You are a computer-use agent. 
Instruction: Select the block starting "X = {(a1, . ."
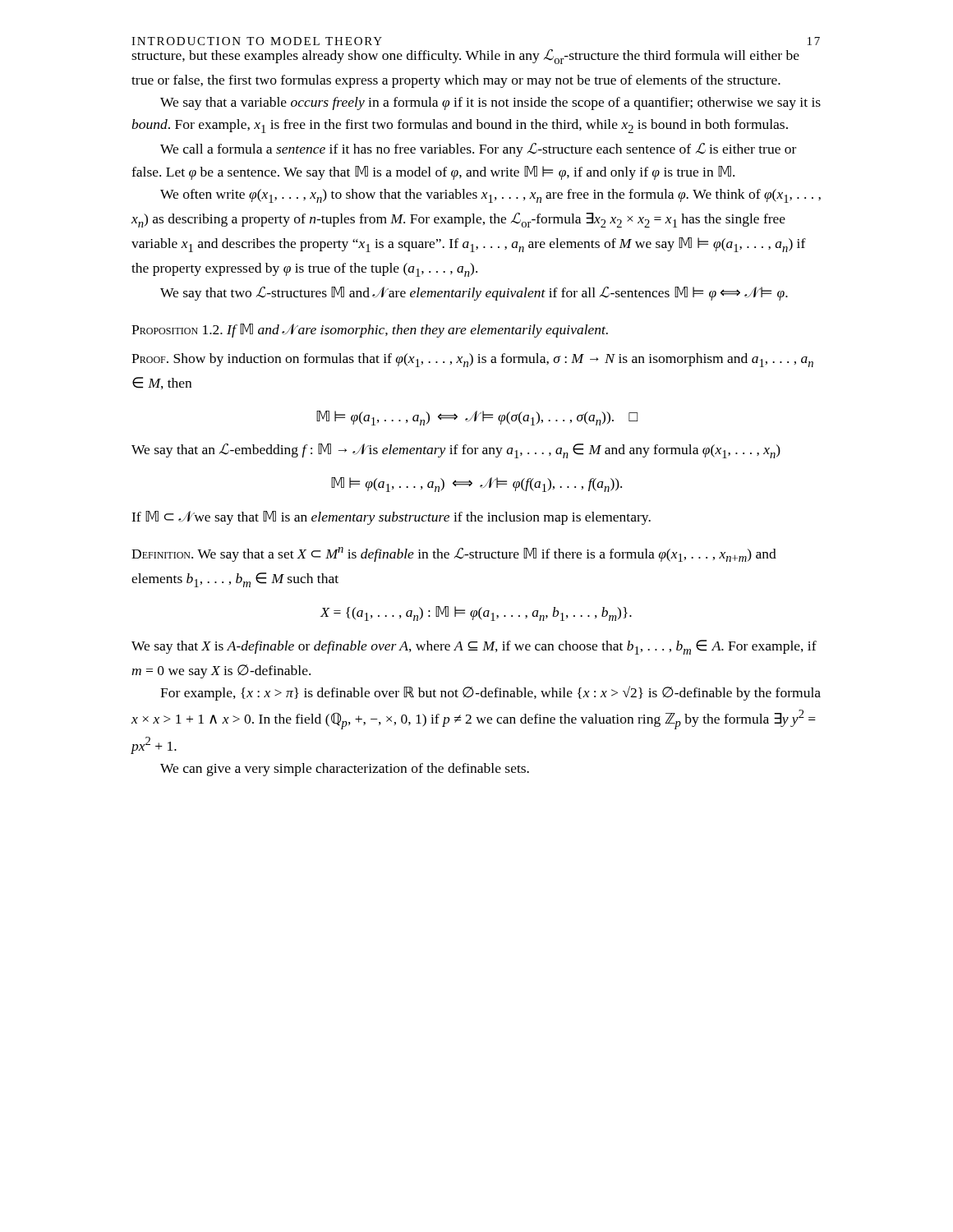(x=476, y=614)
